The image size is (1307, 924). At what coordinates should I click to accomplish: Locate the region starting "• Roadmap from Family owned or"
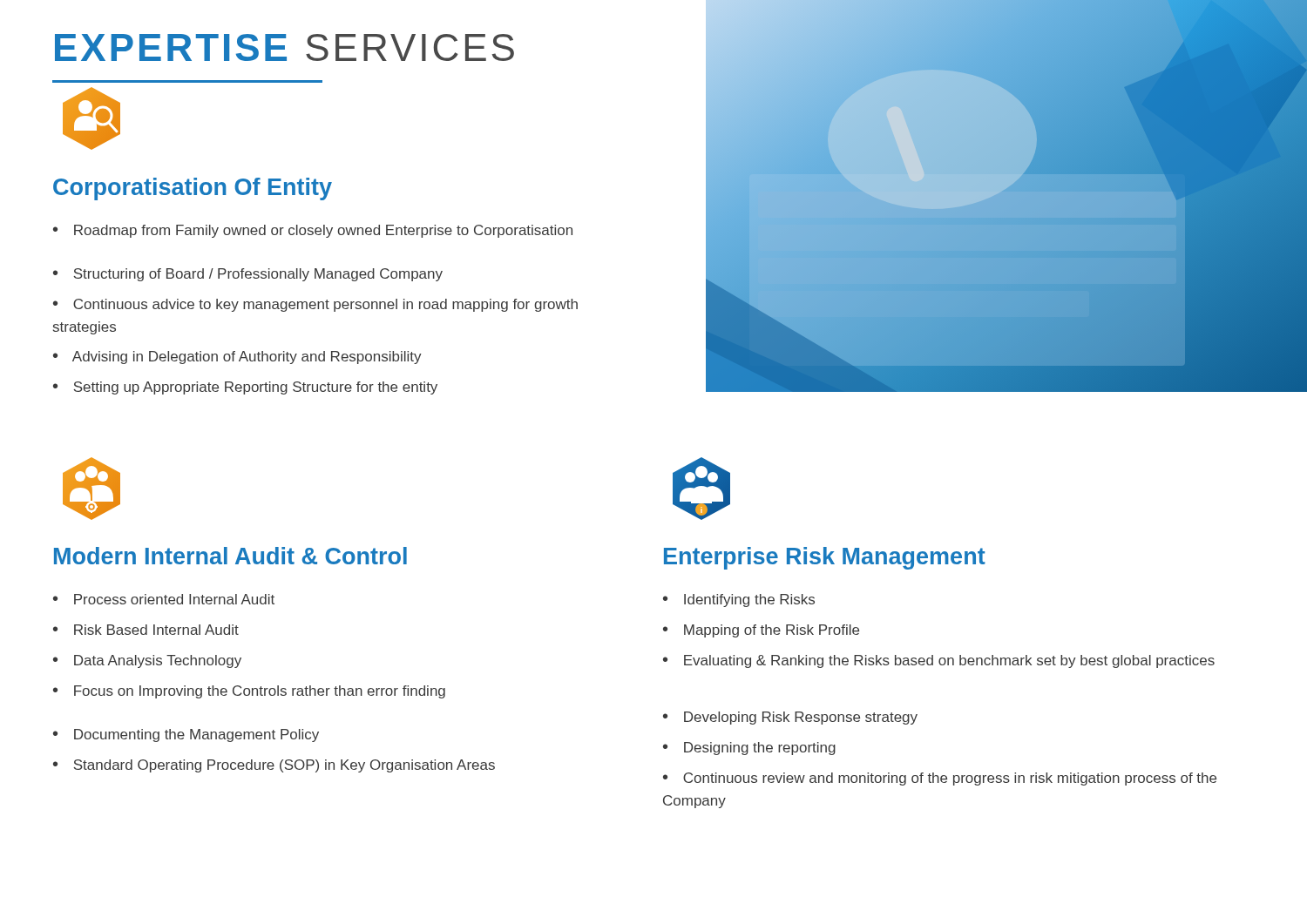313,229
